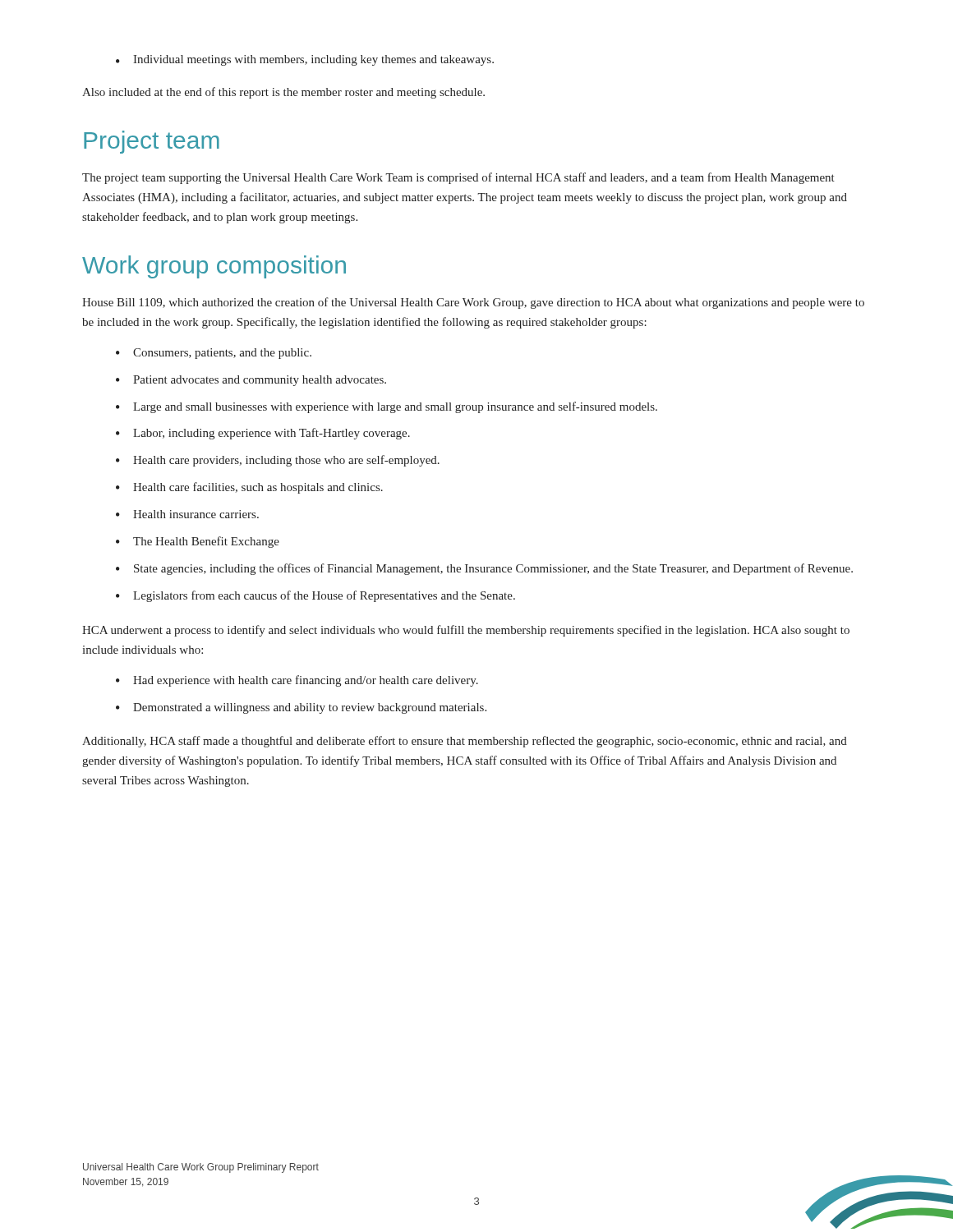The height and width of the screenshot is (1232, 953).
Task: Find the text block that reads "The project team supporting"
Action: point(465,197)
